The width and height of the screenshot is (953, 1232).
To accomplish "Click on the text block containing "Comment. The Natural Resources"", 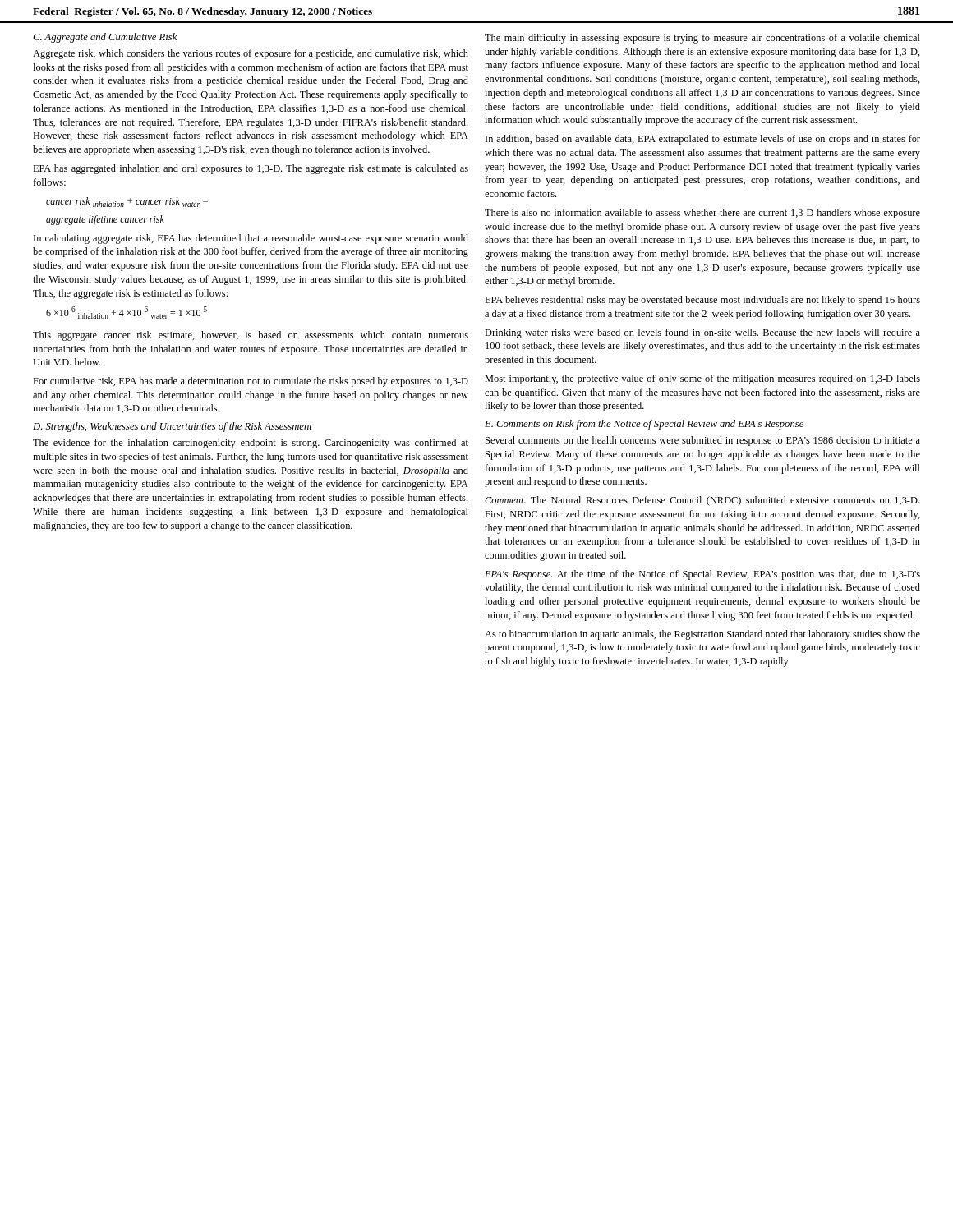I will click(x=702, y=528).
